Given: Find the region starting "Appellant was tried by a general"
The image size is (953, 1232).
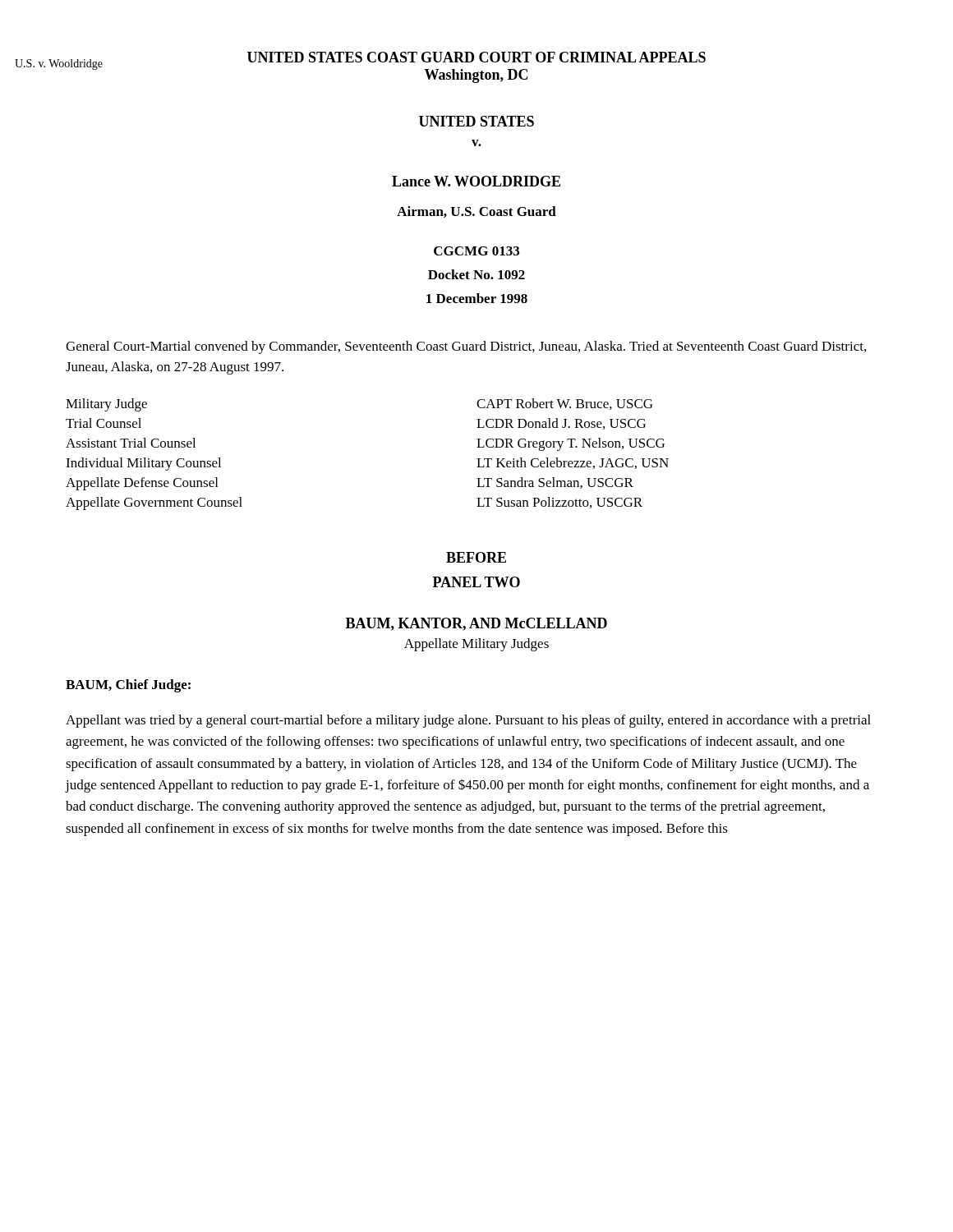Looking at the screenshot, I should pos(468,774).
